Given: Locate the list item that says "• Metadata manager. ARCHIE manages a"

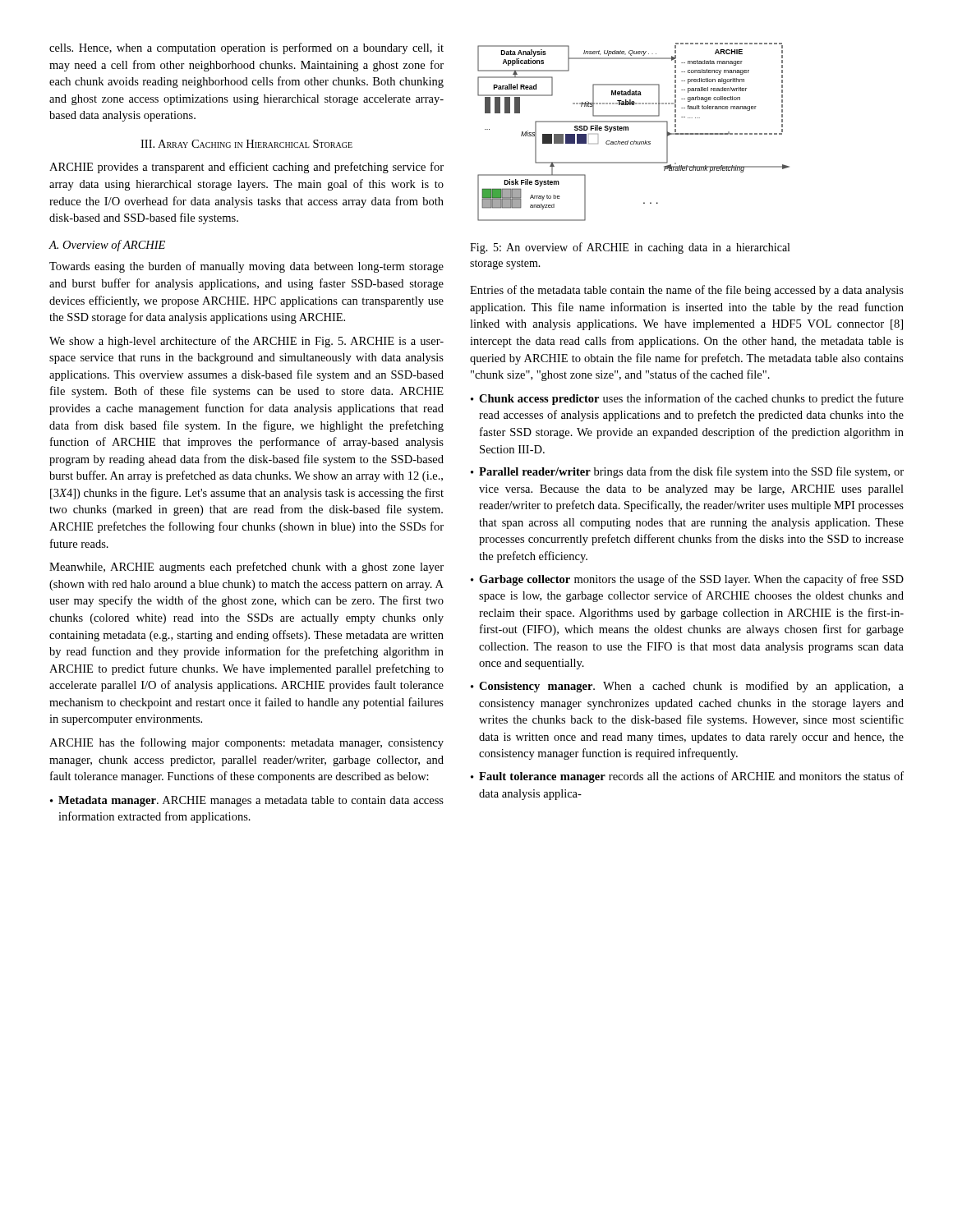Looking at the screenshot, I should click(x=246, y=808).
